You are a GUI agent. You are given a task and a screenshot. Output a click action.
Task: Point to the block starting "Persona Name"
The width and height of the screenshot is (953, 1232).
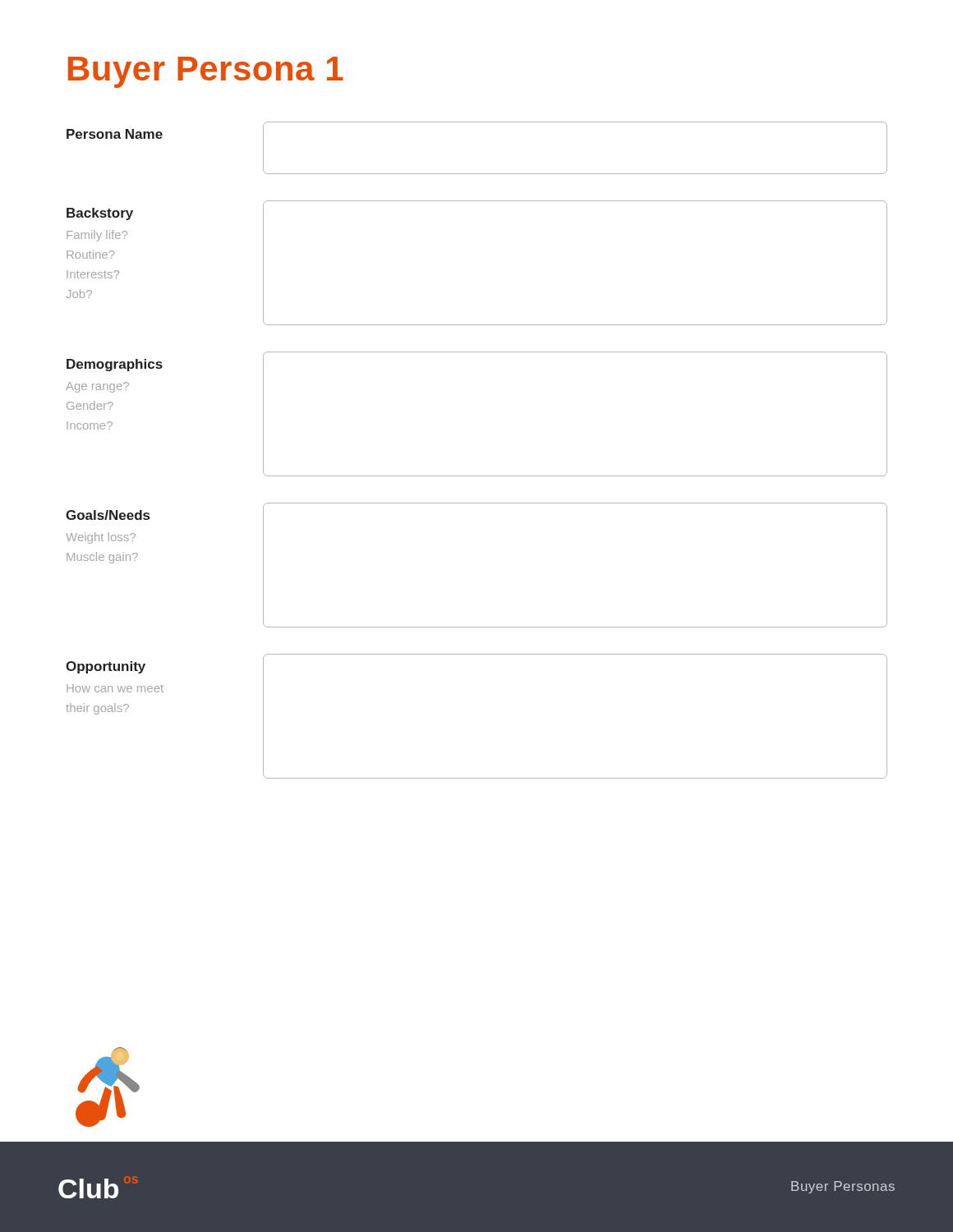476,148
